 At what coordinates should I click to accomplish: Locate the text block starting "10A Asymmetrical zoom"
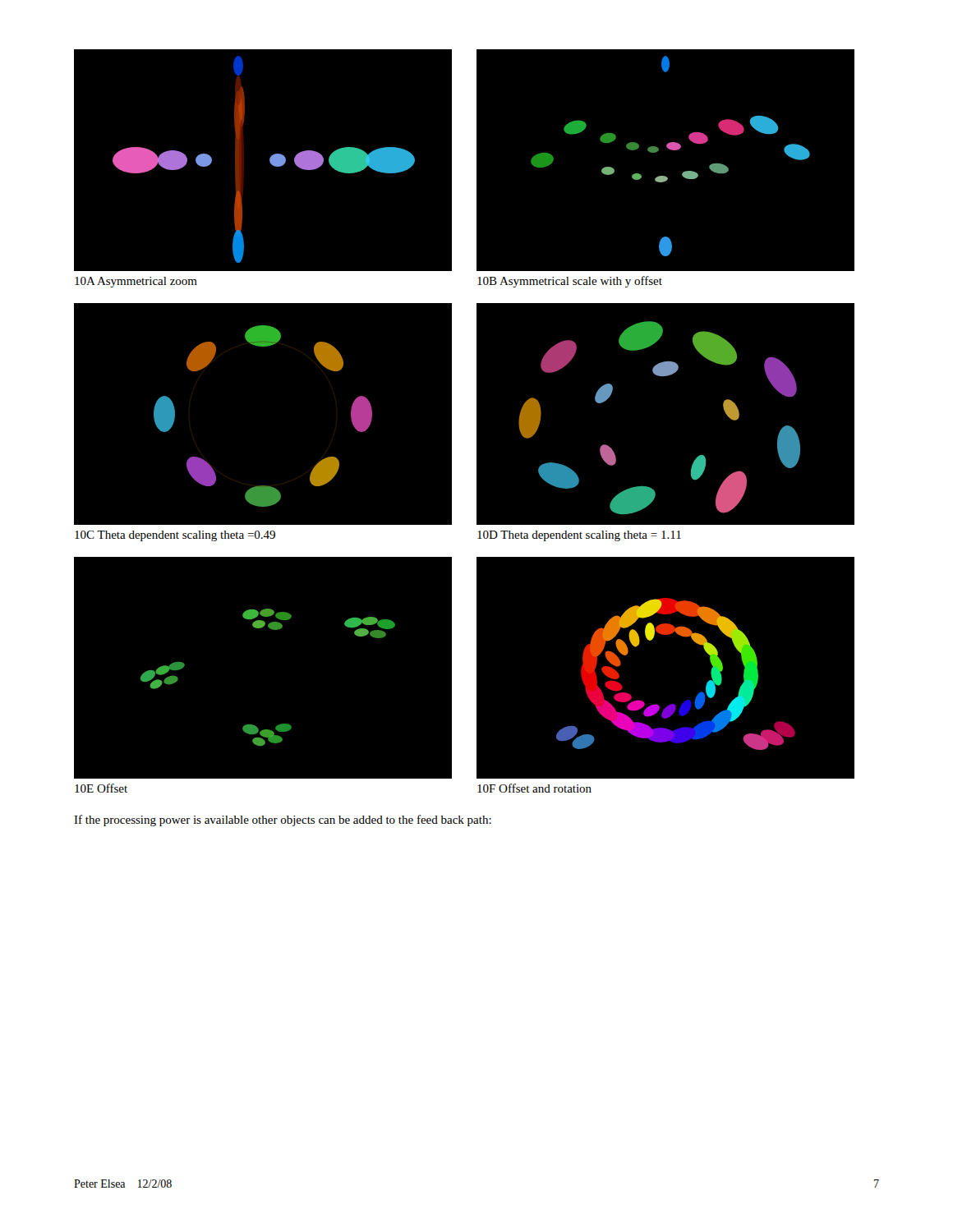tap(136, 281)
